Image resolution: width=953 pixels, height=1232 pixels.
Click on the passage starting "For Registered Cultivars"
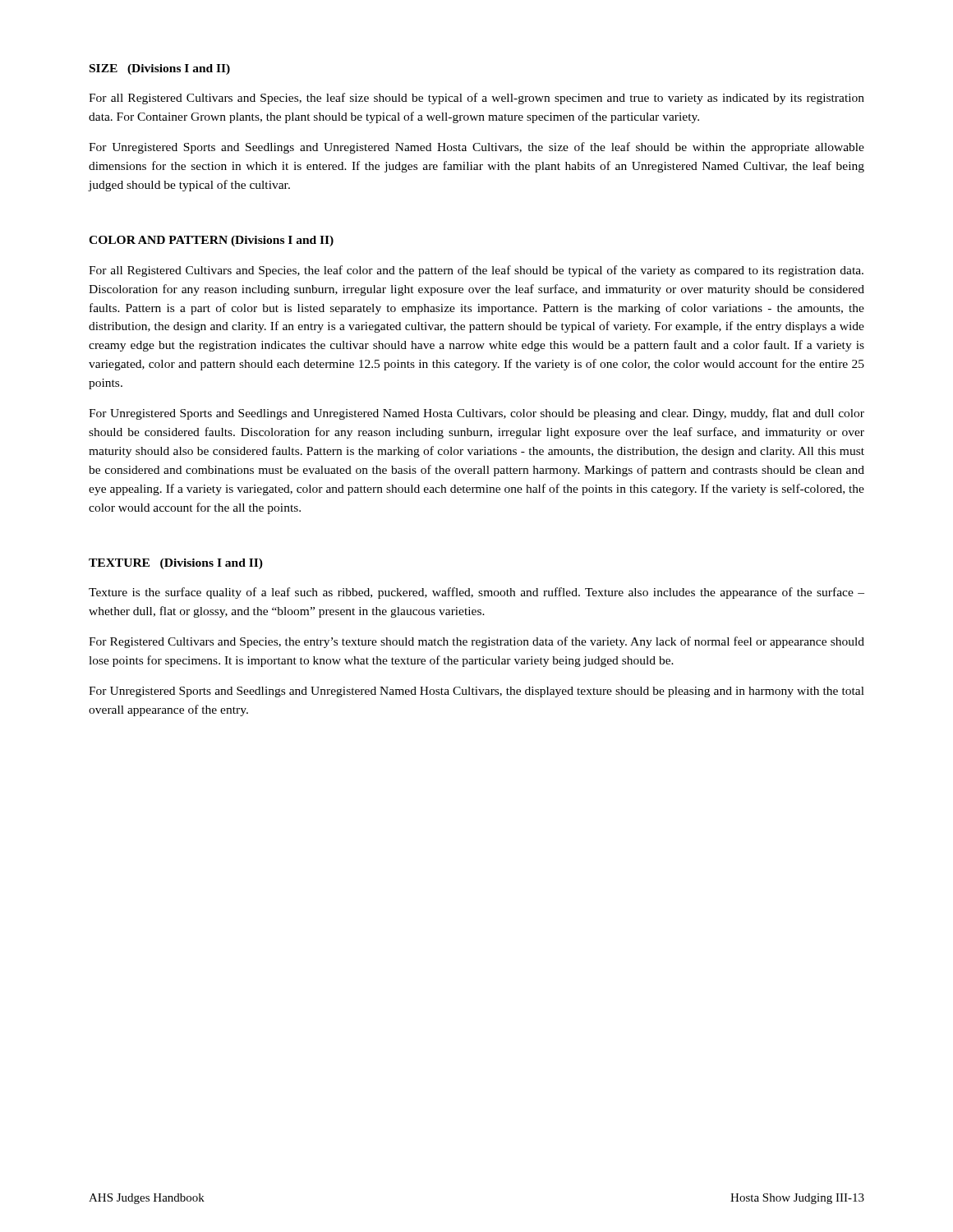tap(476, 651)
